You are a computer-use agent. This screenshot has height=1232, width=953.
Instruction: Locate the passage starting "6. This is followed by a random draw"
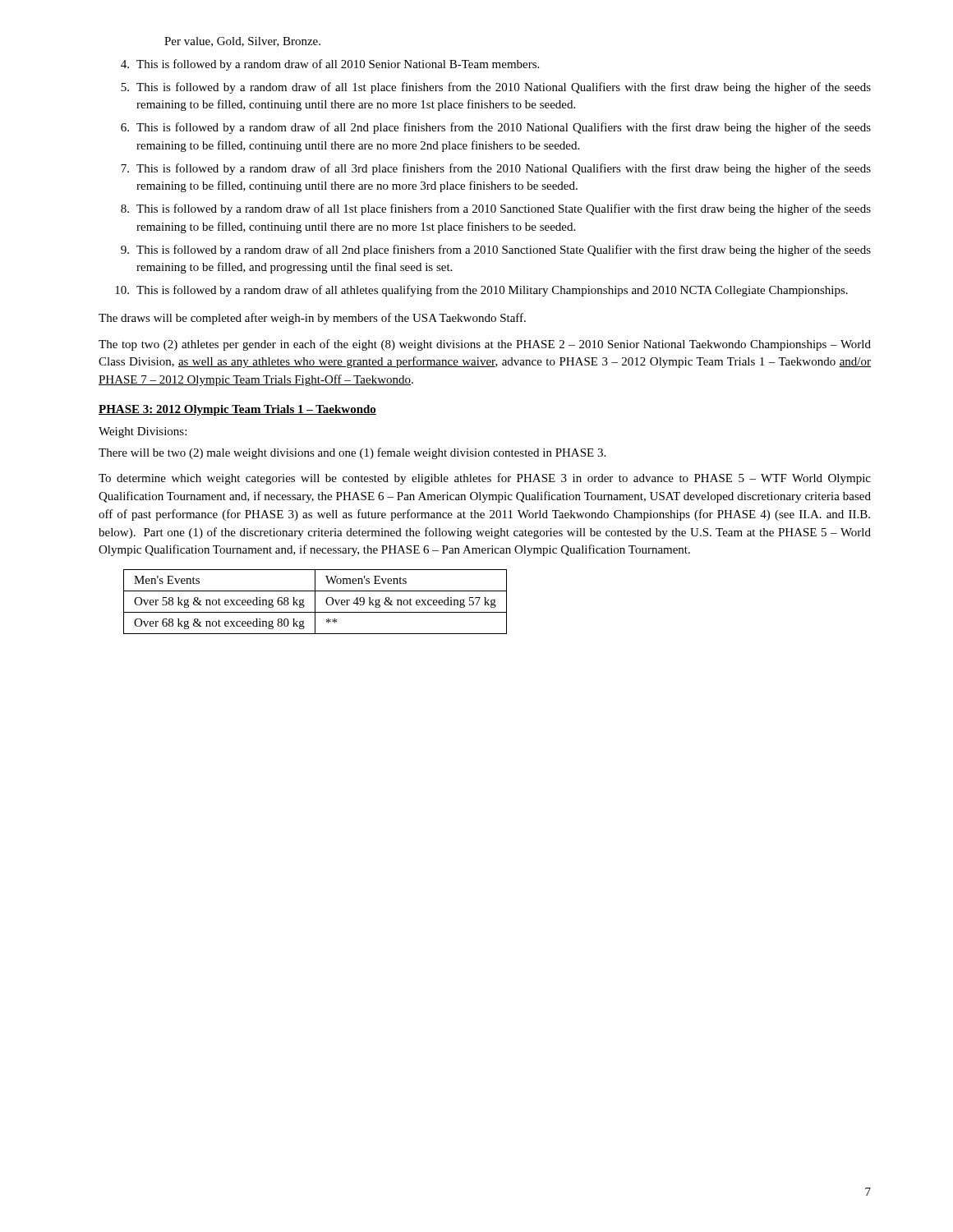click(x=485, y=137)
